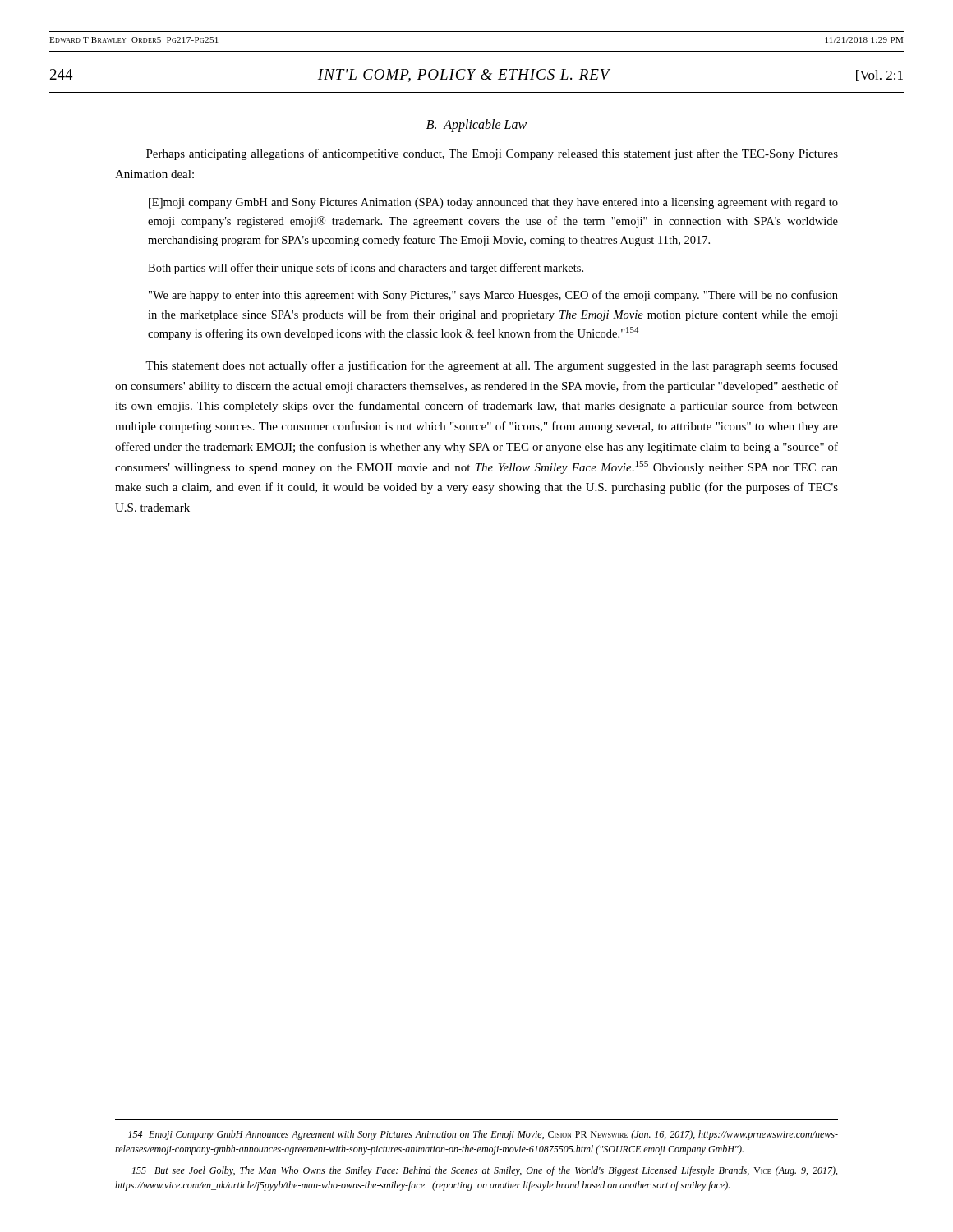Locate the text block starting "154 Emoji Company GmbH Announces Agreement"

(x=476, y=1142)
